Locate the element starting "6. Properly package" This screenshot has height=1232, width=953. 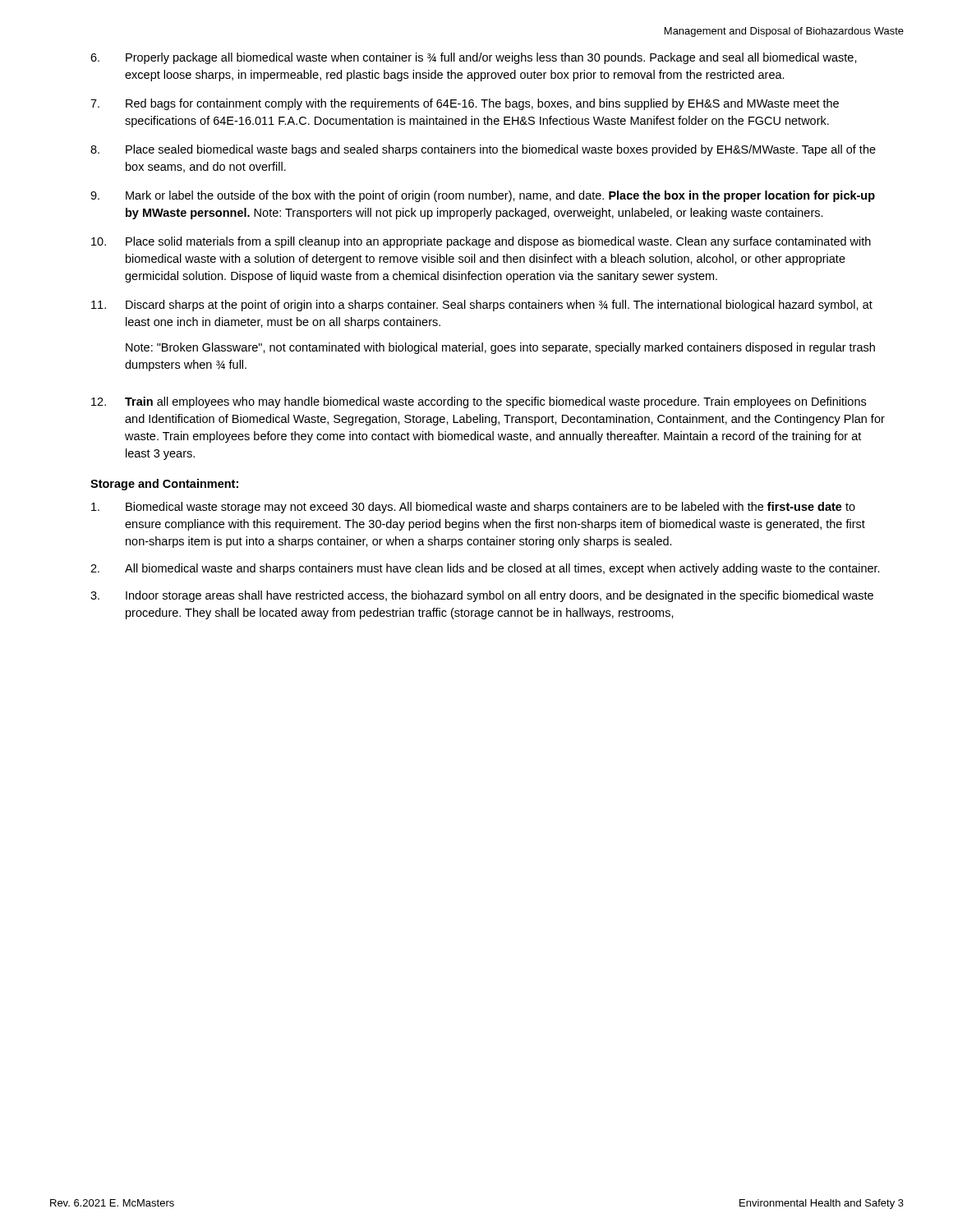489,67
